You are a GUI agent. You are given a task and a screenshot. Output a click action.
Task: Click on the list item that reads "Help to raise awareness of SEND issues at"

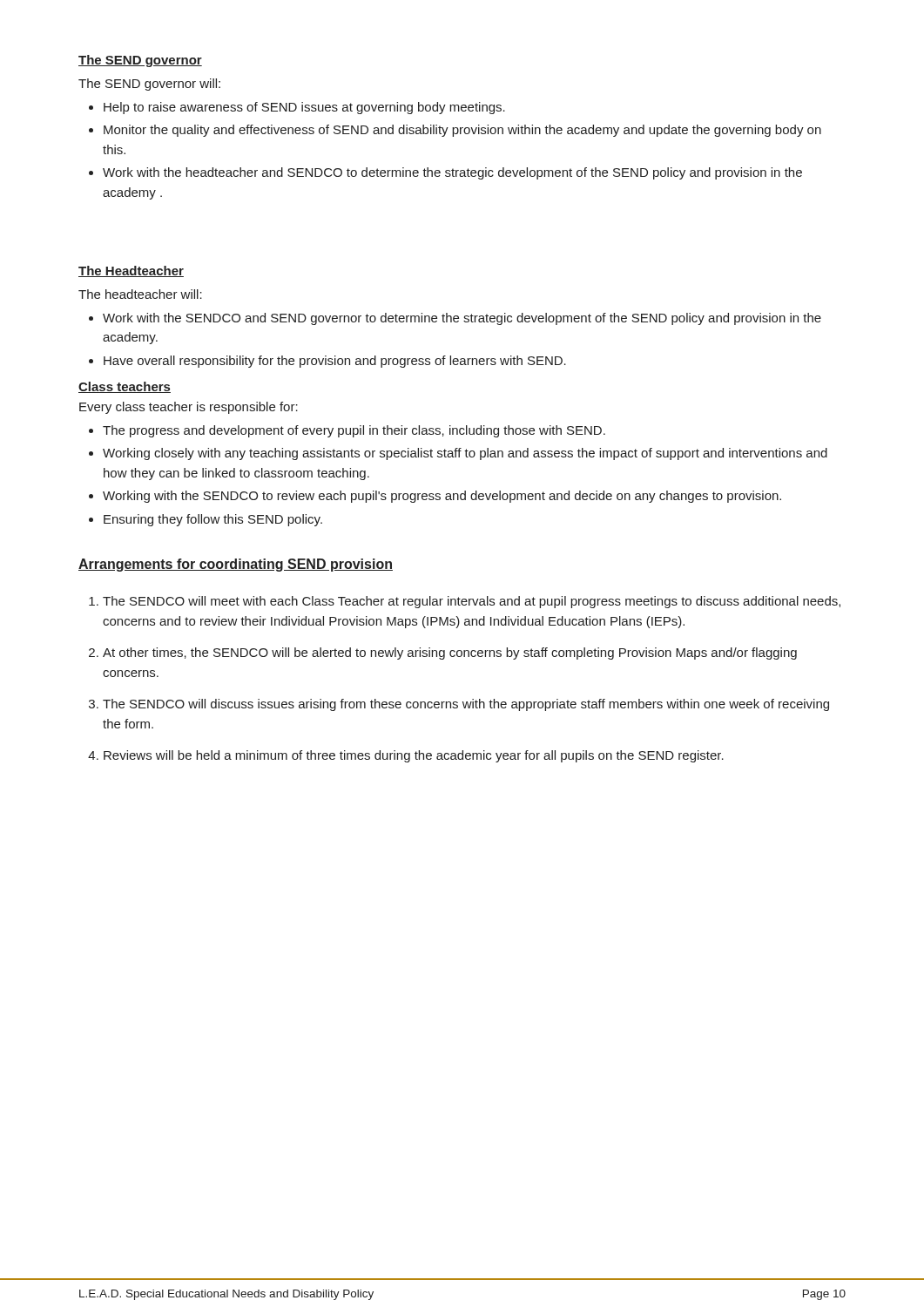(304, 106)
